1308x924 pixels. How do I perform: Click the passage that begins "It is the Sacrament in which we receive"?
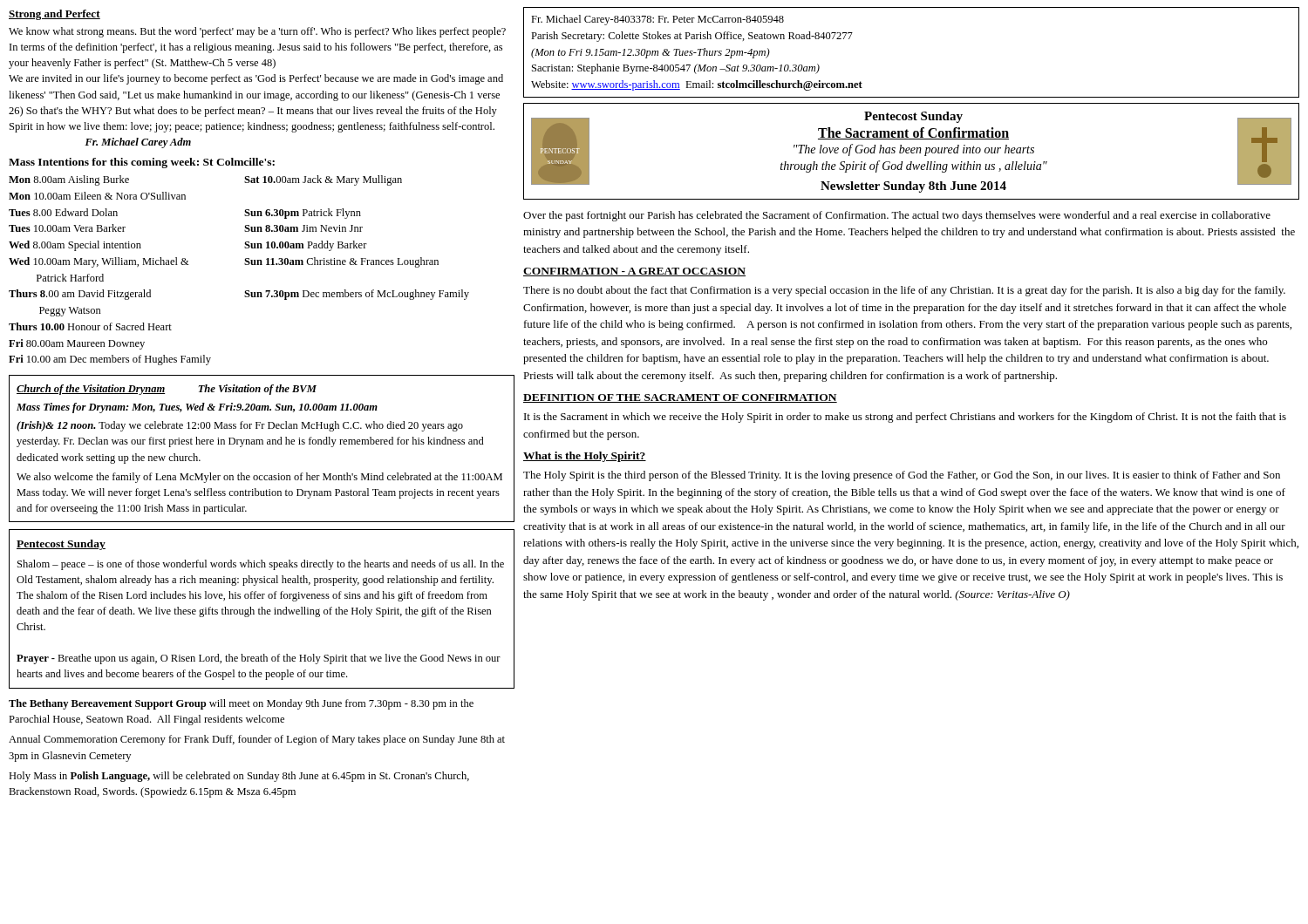click(x=905, y=425)
